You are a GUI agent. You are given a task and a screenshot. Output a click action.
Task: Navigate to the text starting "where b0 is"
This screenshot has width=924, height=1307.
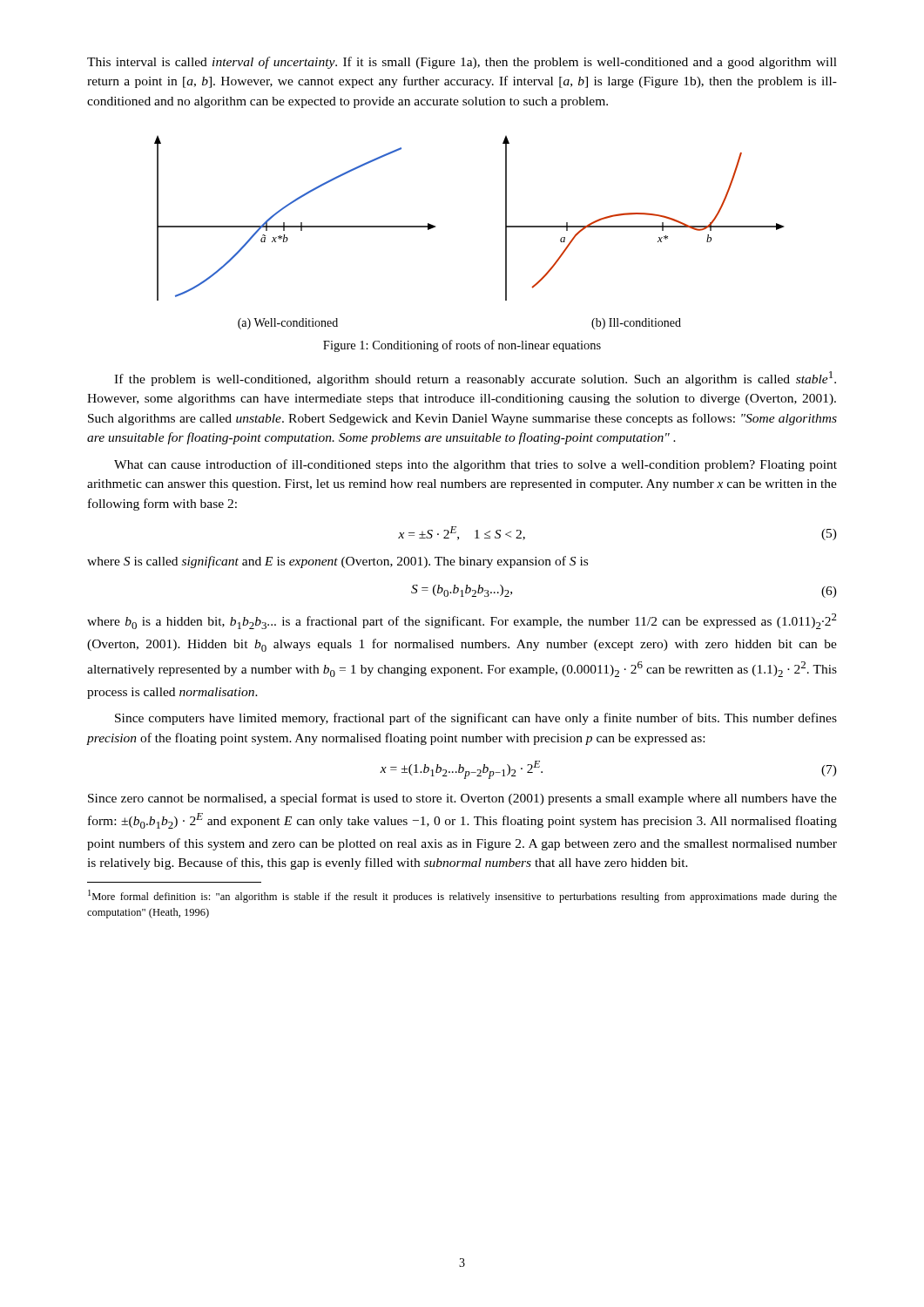(462, 654)
